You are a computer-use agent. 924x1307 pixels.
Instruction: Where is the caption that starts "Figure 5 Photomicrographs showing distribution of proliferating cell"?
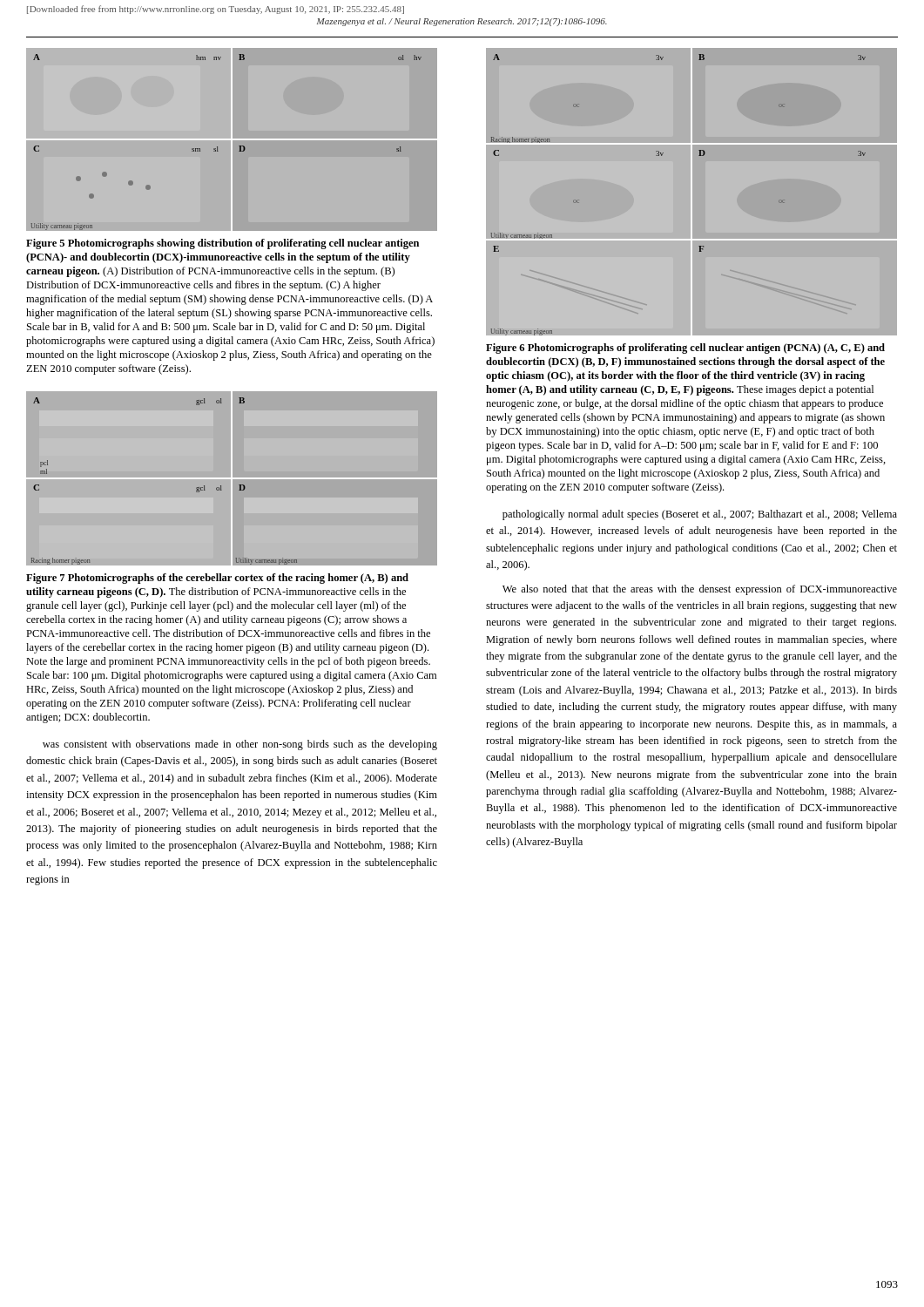click(230, 306)
